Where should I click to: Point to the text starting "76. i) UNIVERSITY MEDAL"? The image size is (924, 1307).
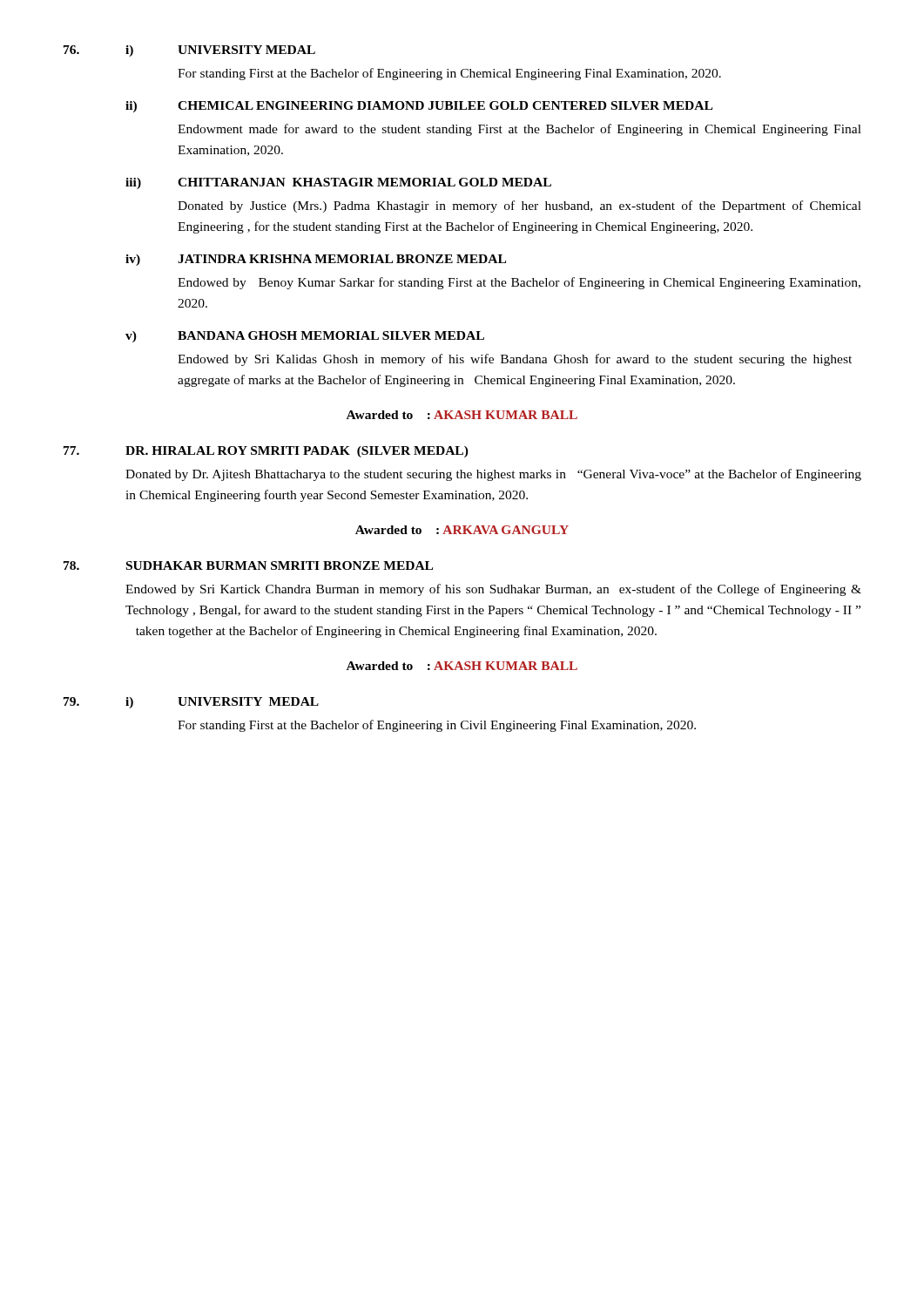189,51
